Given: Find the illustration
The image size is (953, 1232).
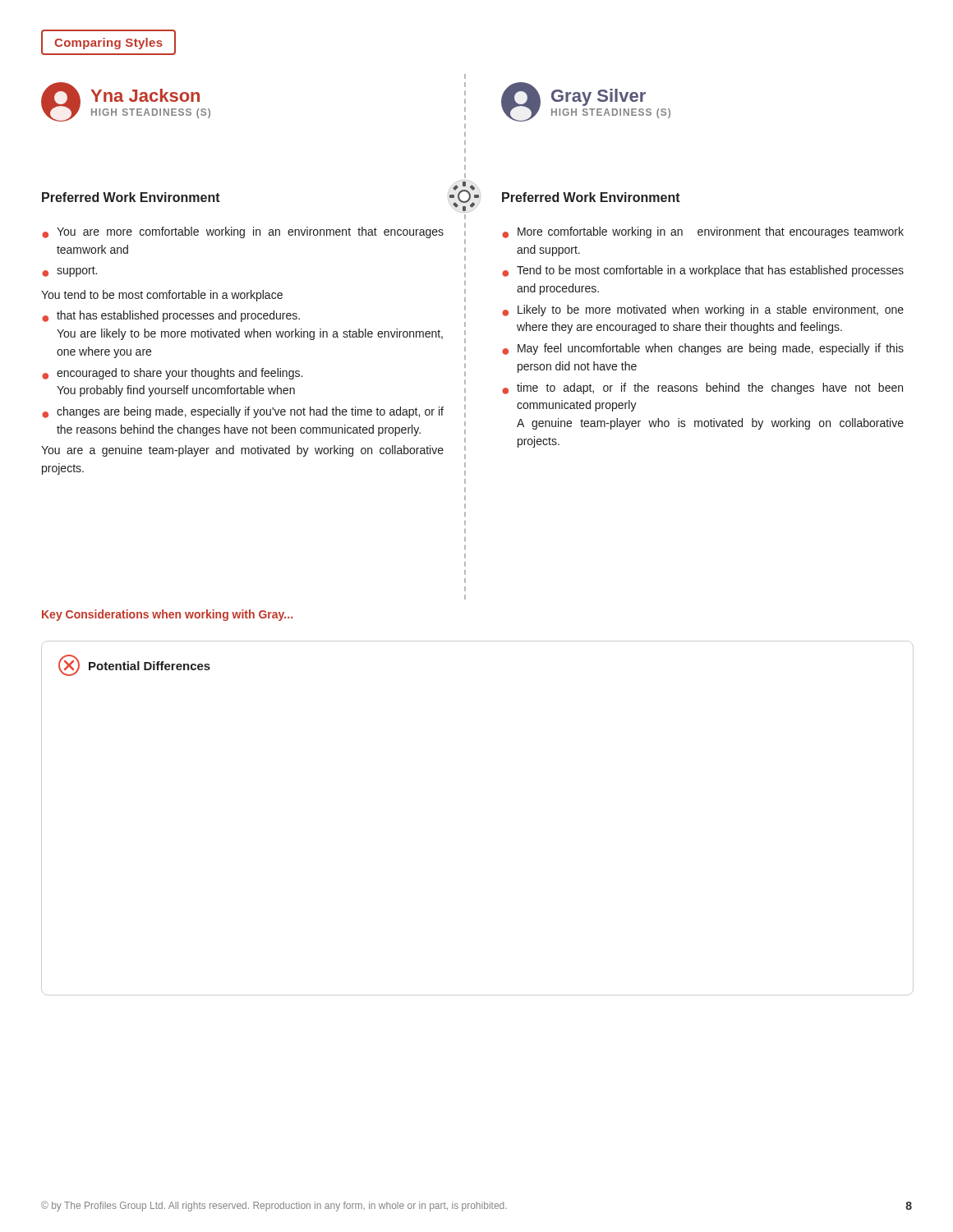Looking at the screenshot, I should coord(464,196).
